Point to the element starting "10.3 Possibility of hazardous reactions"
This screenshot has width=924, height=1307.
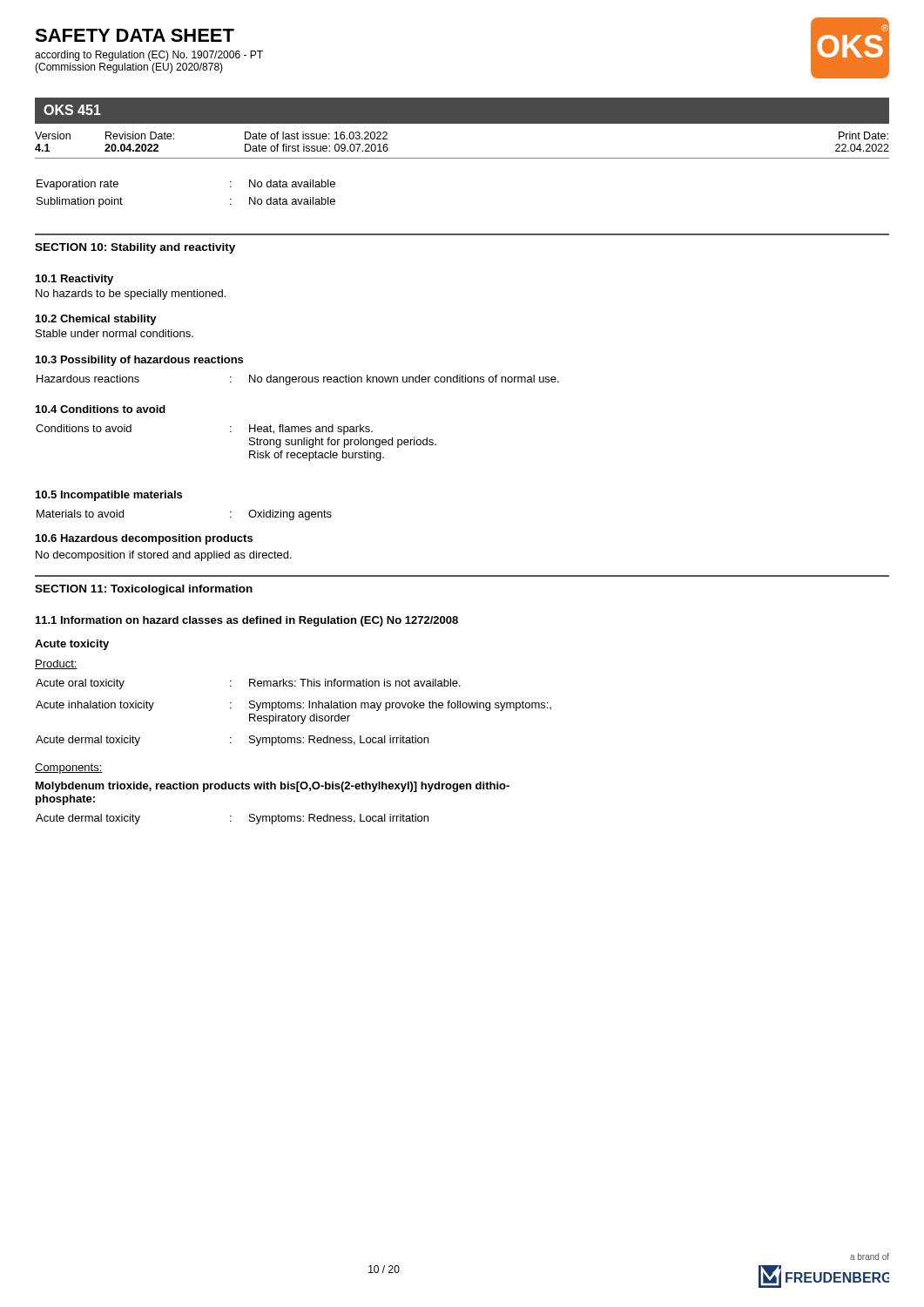[139, 359]
